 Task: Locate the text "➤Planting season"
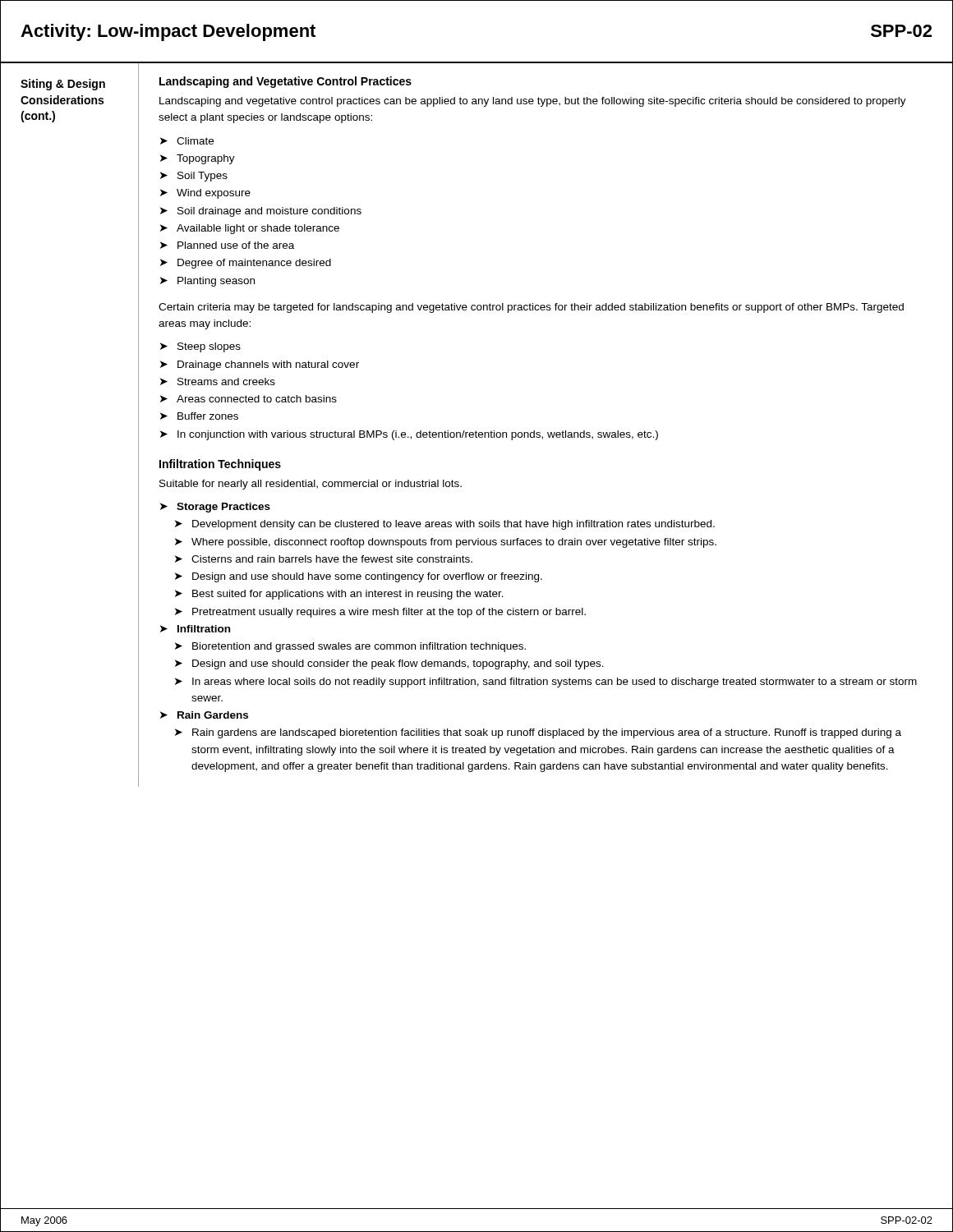207,282
